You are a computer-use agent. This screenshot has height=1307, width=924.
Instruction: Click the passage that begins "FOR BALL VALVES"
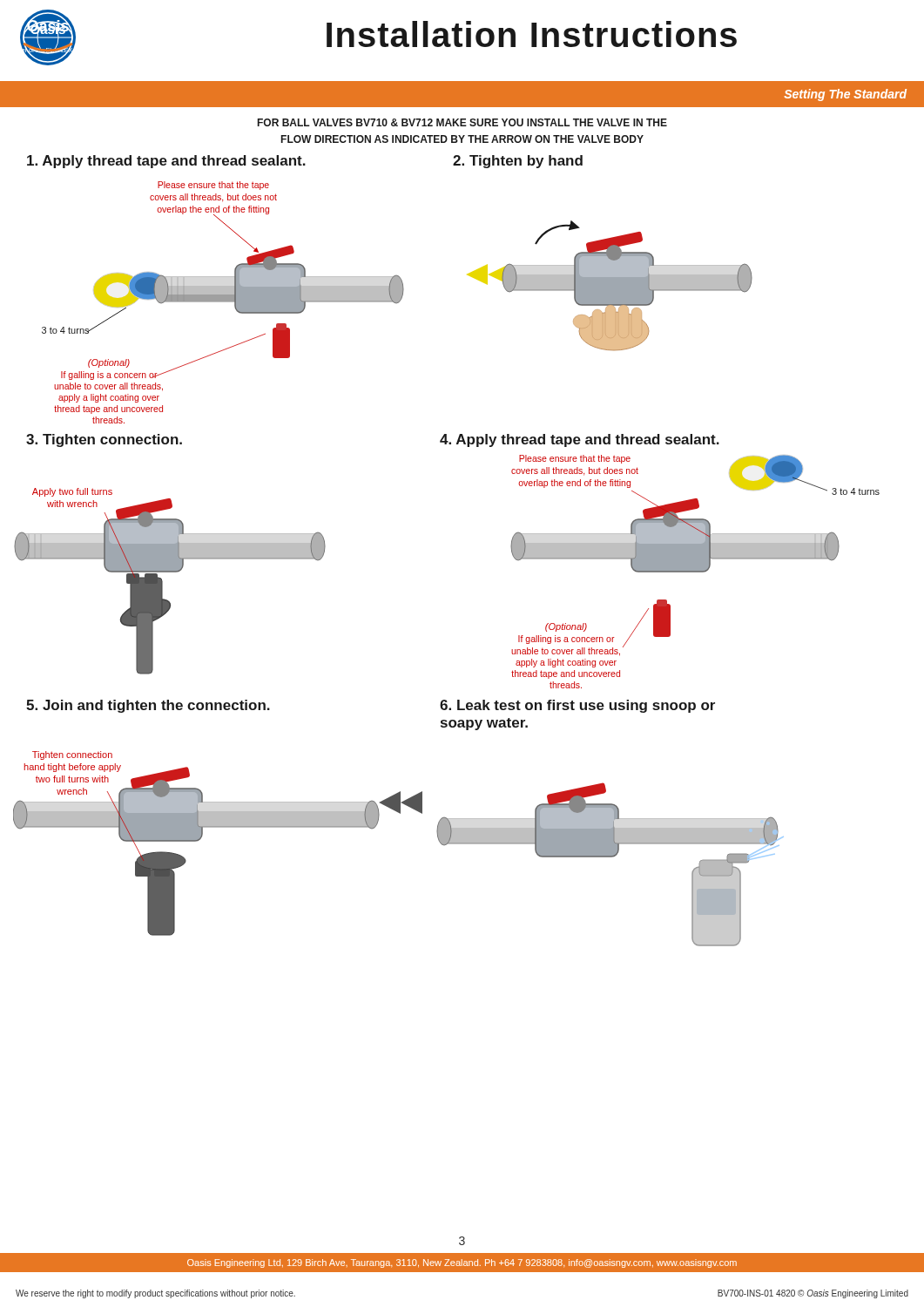(462, 131)
